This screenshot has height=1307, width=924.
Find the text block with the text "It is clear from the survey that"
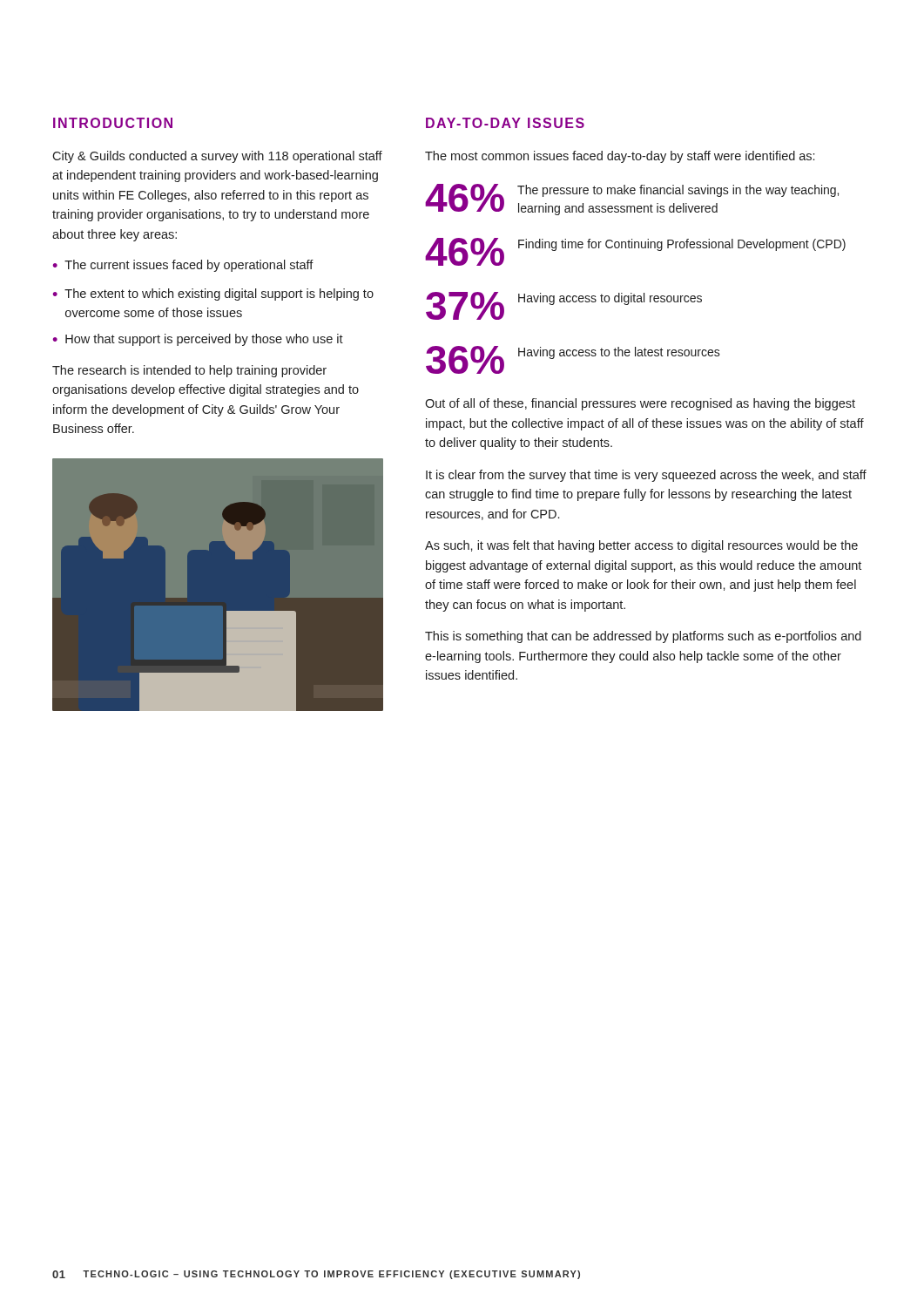(646, 494)
